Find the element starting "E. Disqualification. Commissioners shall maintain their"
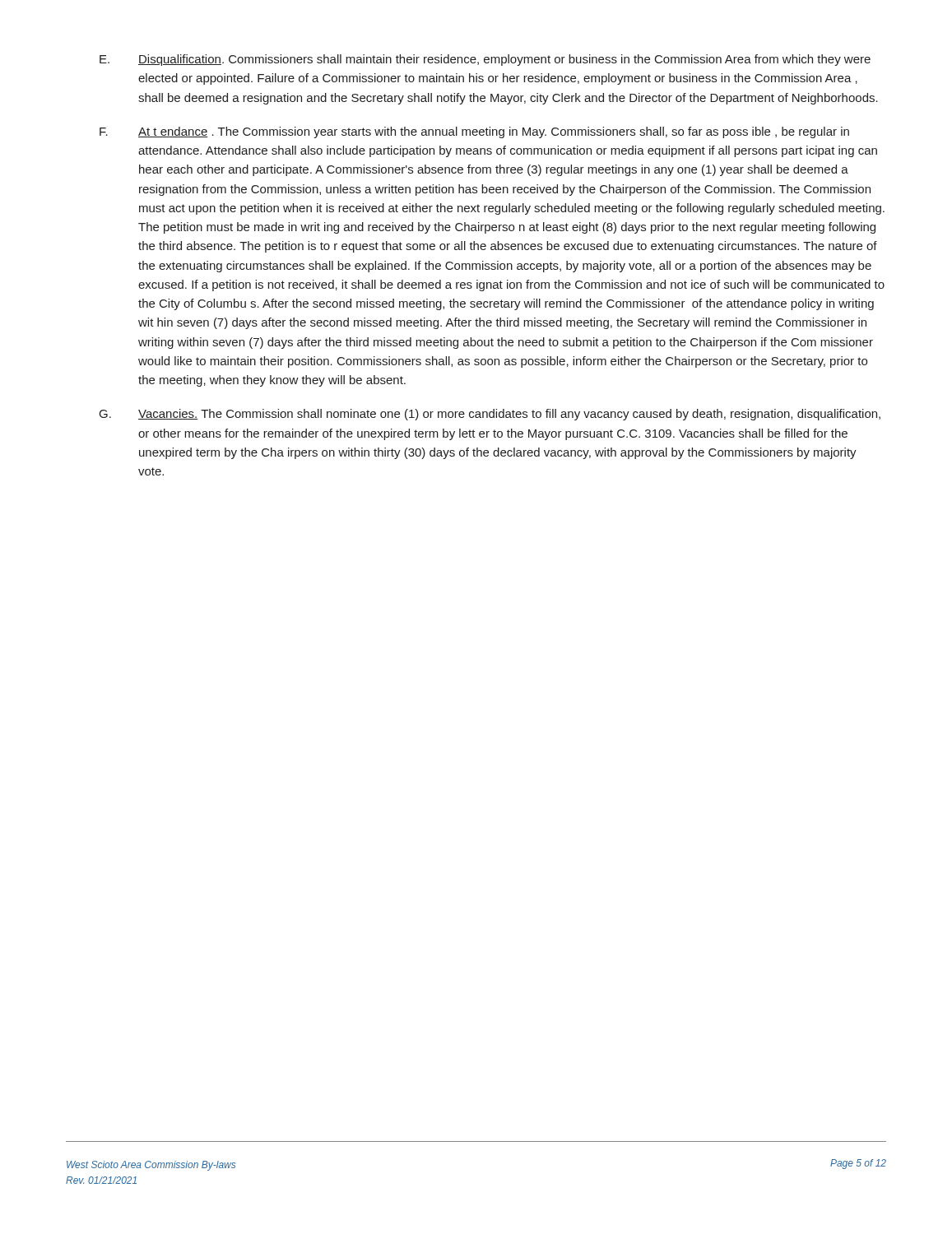 (492, 78)
